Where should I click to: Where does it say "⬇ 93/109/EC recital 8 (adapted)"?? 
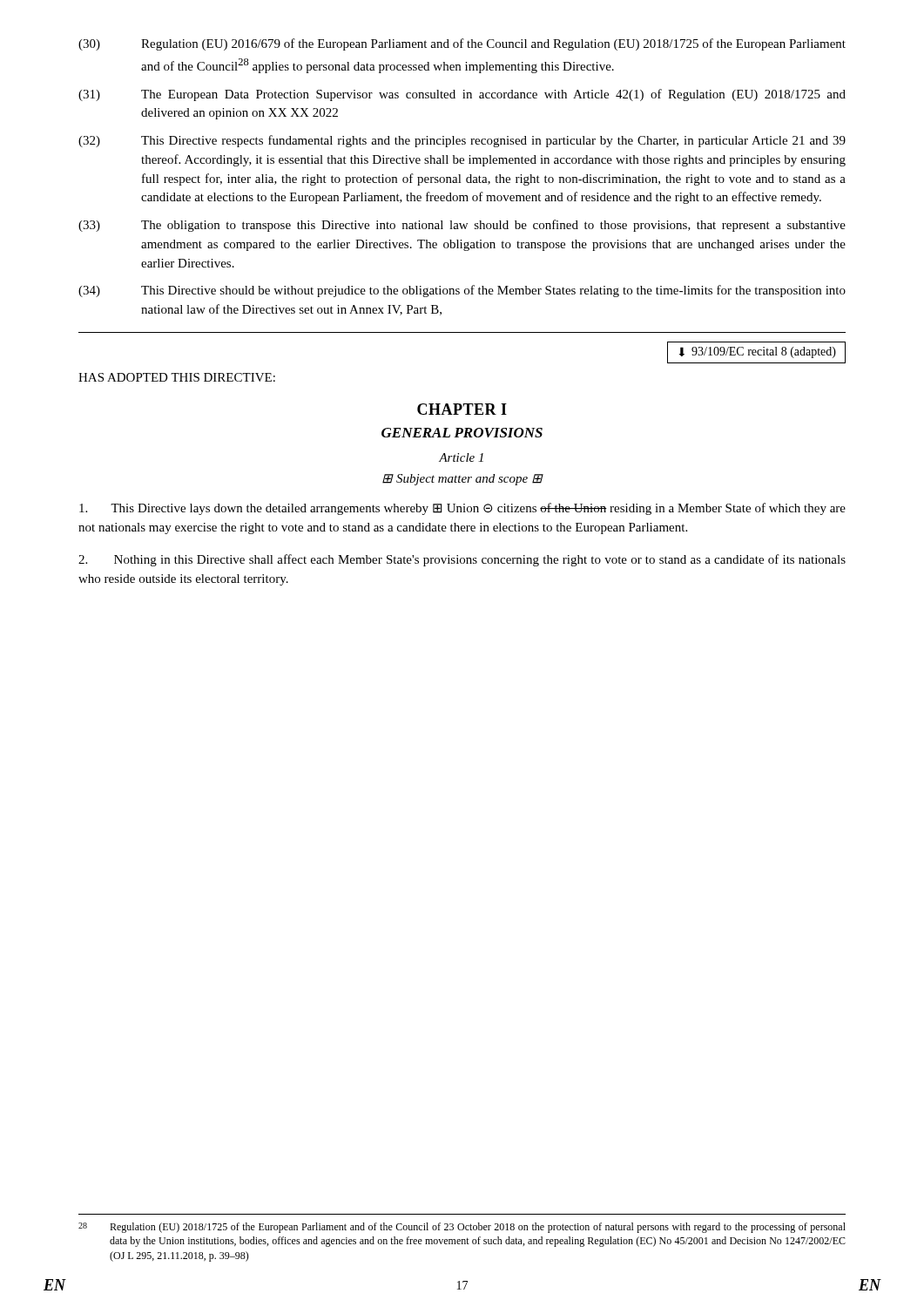click(x=756, y=352)
